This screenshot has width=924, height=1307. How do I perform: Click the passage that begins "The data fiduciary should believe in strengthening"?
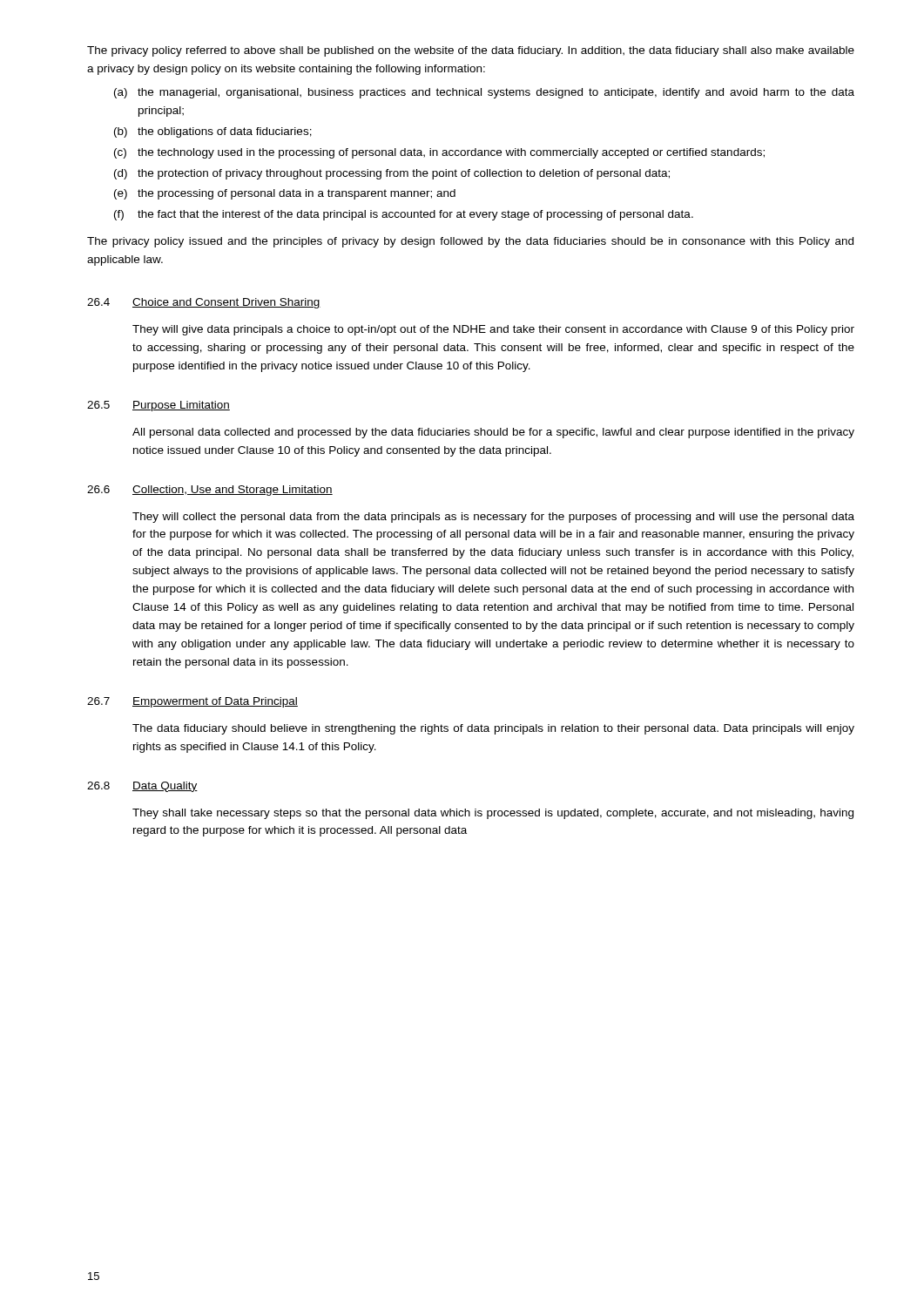pyautogui.click(x=493, y=737)
